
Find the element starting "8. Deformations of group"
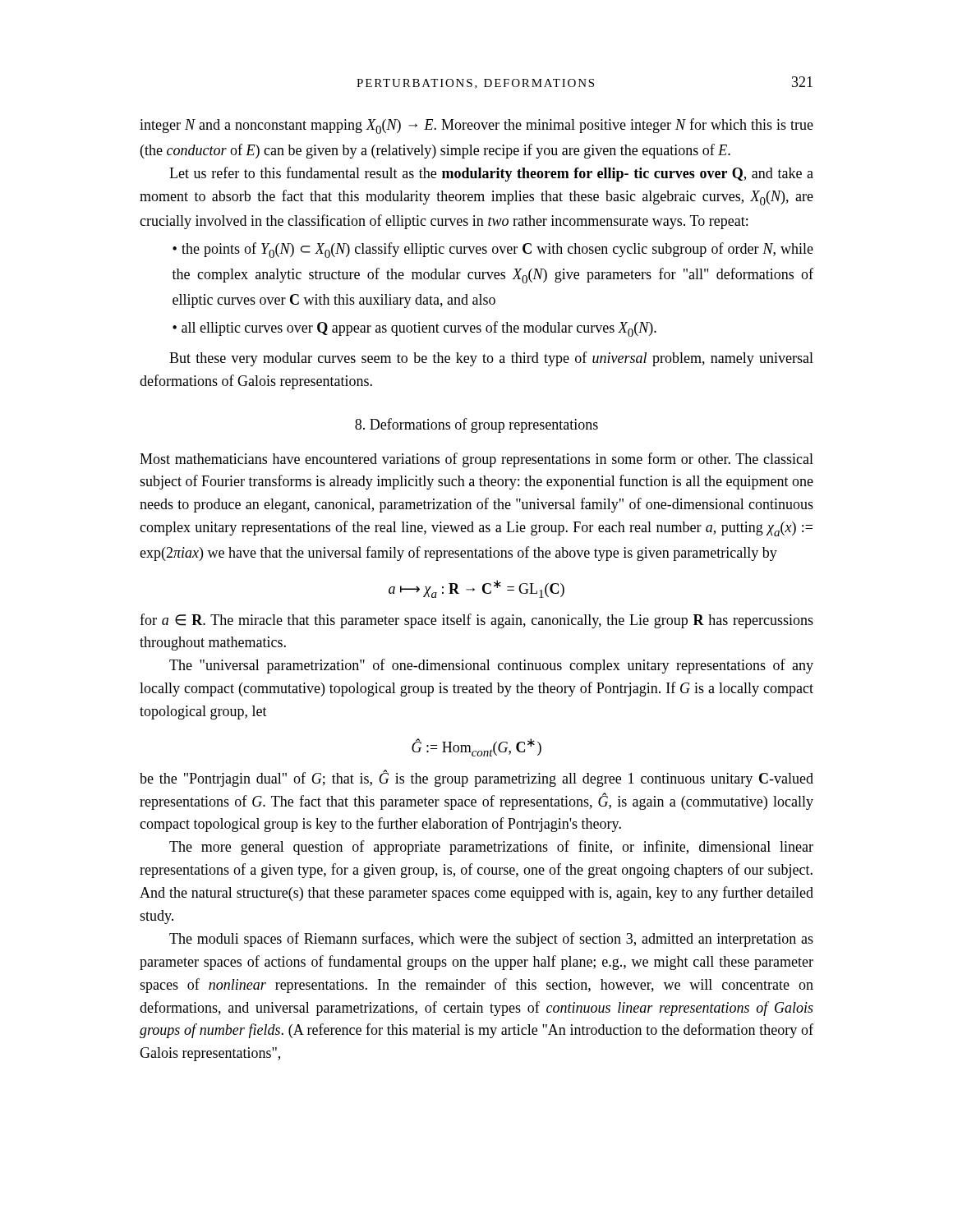click(476, 424)
